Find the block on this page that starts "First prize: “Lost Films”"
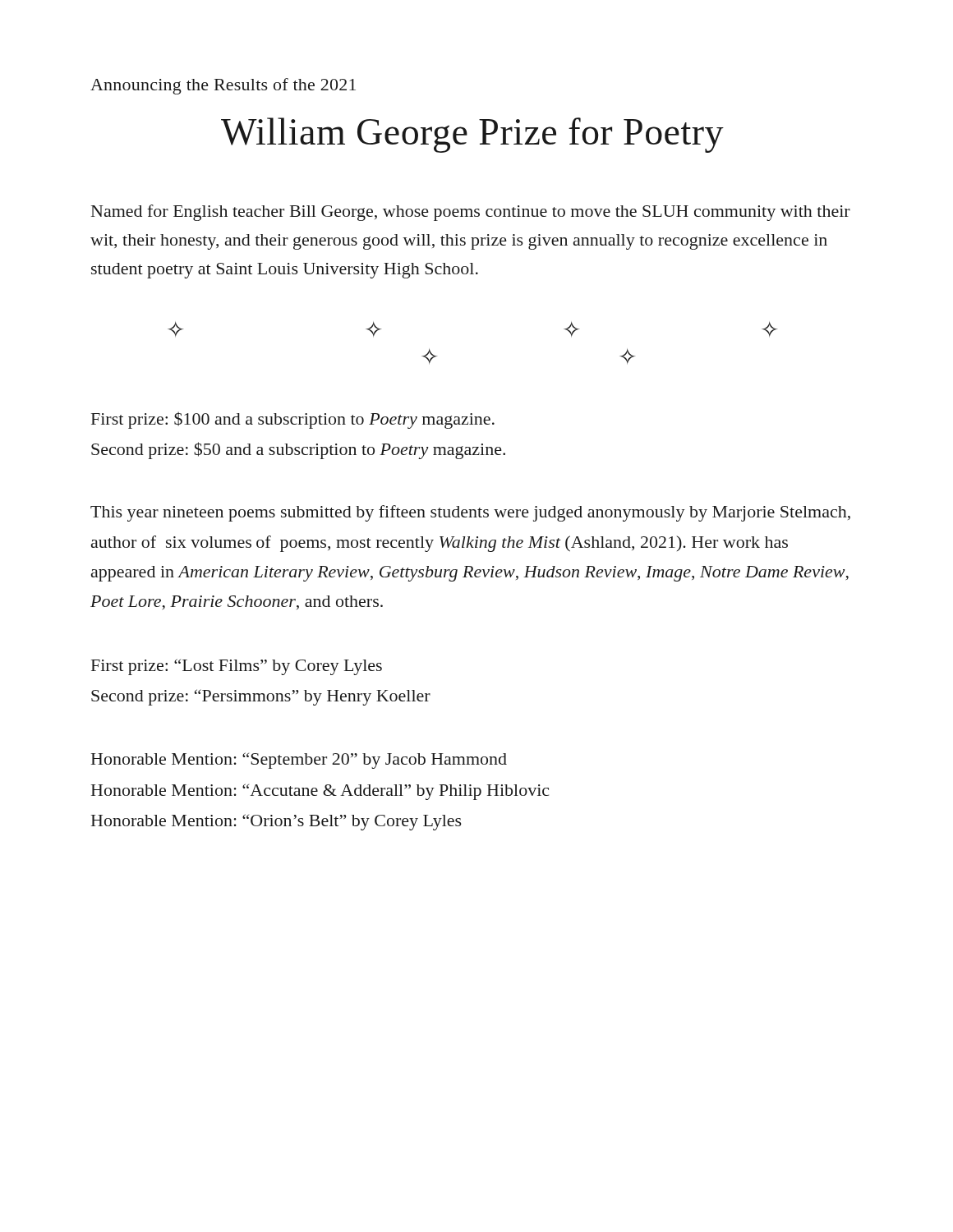Viewport: 953px width, 1232px height. tap(260, 680)
